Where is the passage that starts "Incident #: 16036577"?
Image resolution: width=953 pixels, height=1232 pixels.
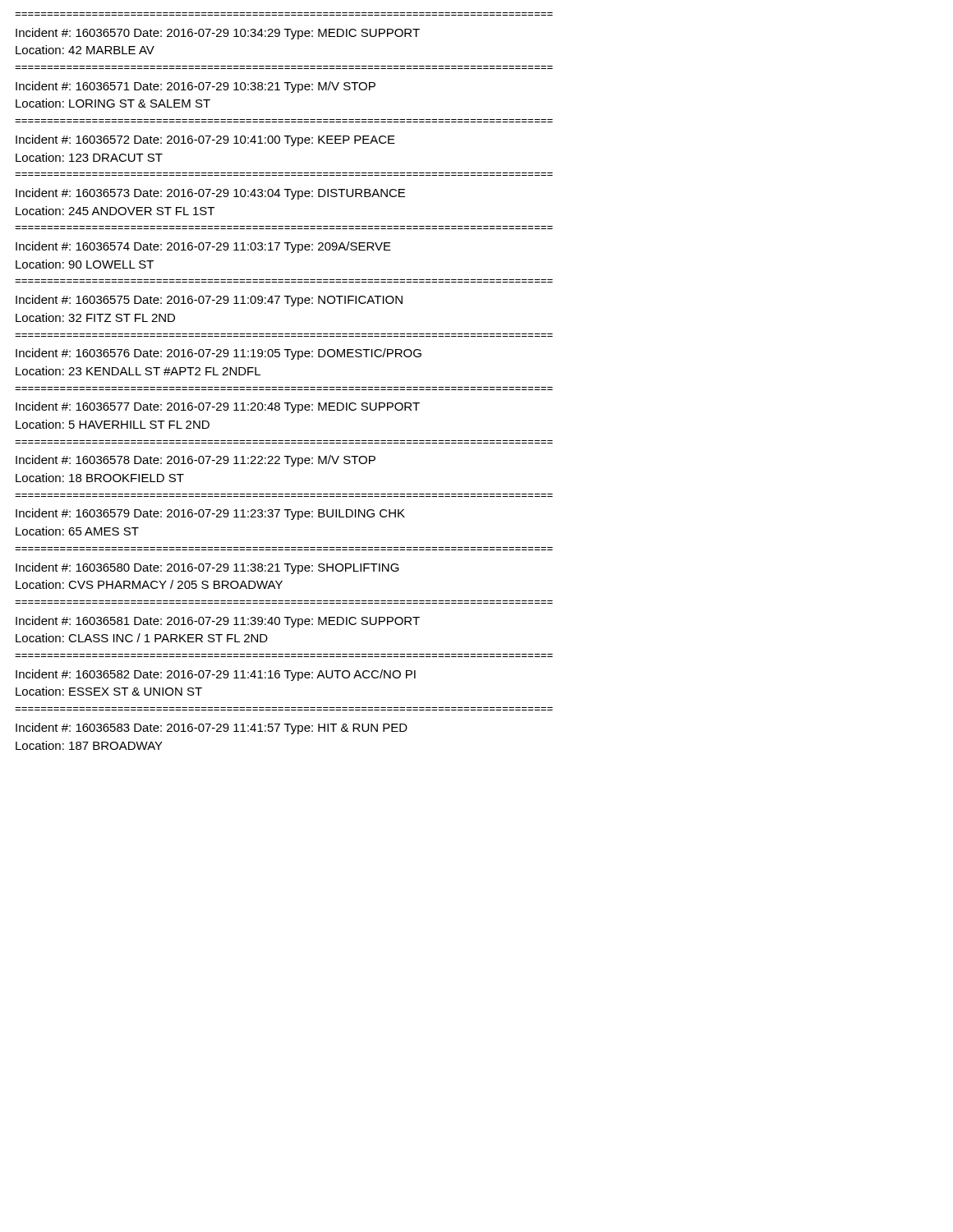[217, 415]
